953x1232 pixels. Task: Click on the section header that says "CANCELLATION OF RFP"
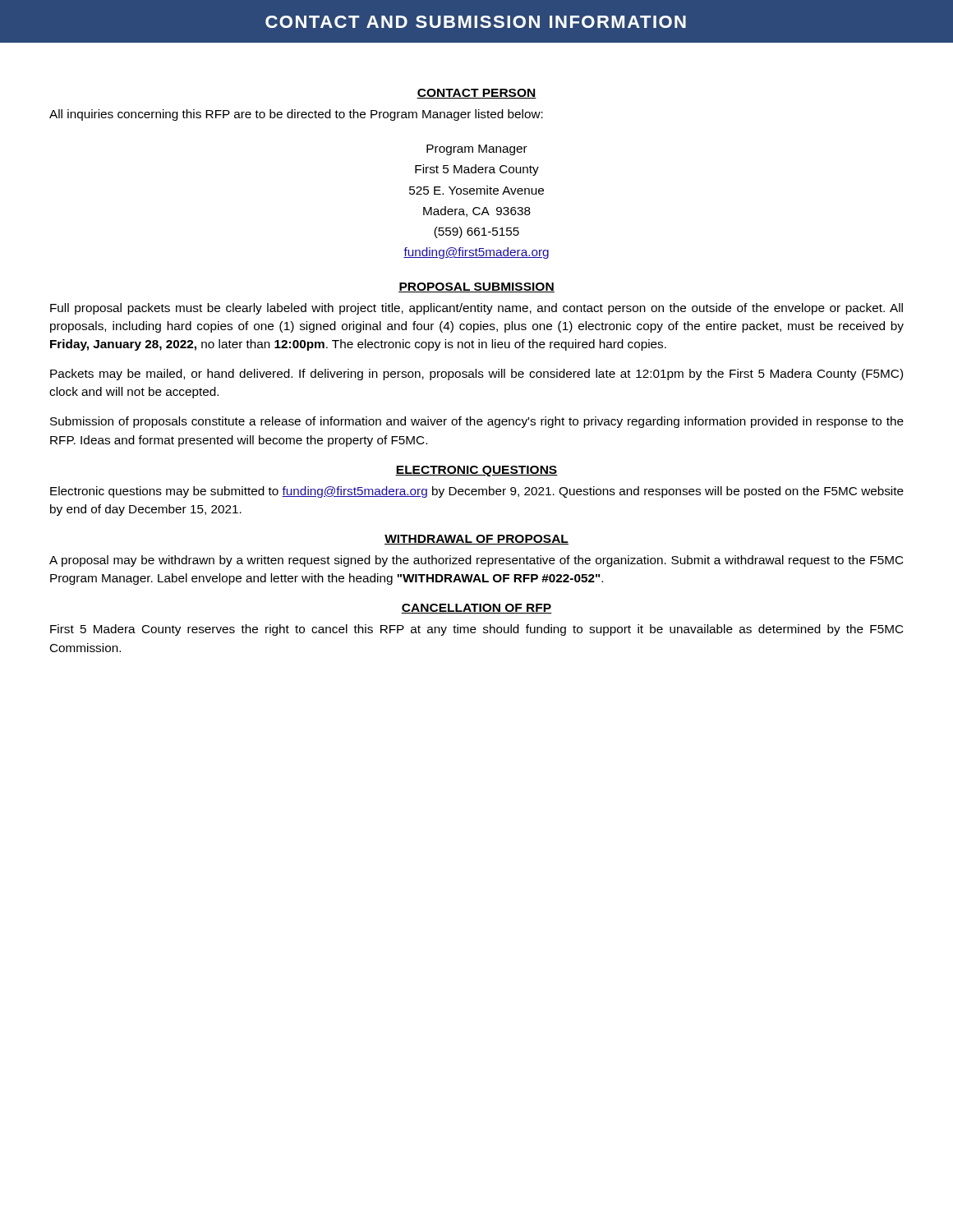(476, 608)
